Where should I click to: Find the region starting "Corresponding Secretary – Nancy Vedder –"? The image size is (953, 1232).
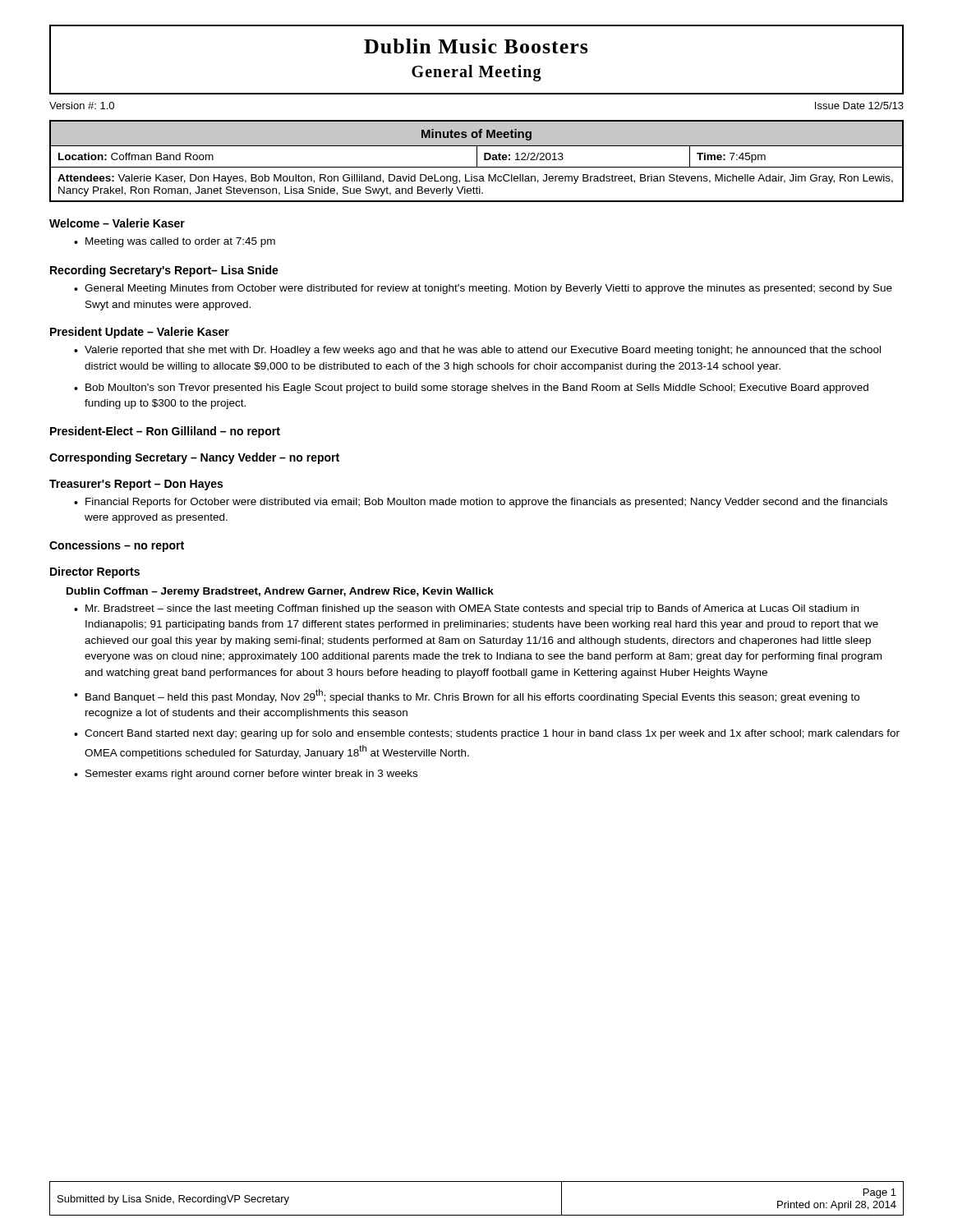coord(194,457)
